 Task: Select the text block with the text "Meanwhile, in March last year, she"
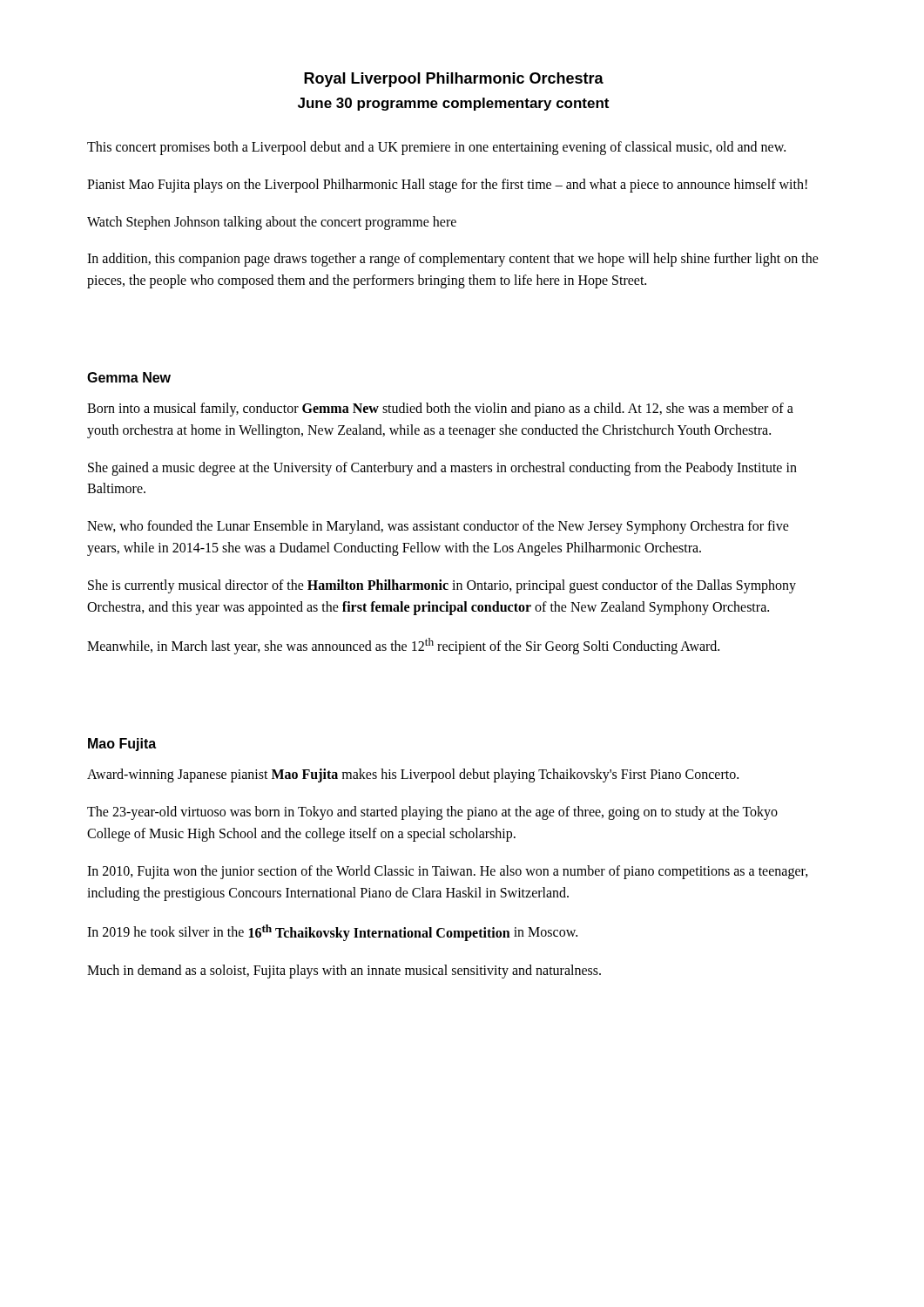[x=404, y=645]
